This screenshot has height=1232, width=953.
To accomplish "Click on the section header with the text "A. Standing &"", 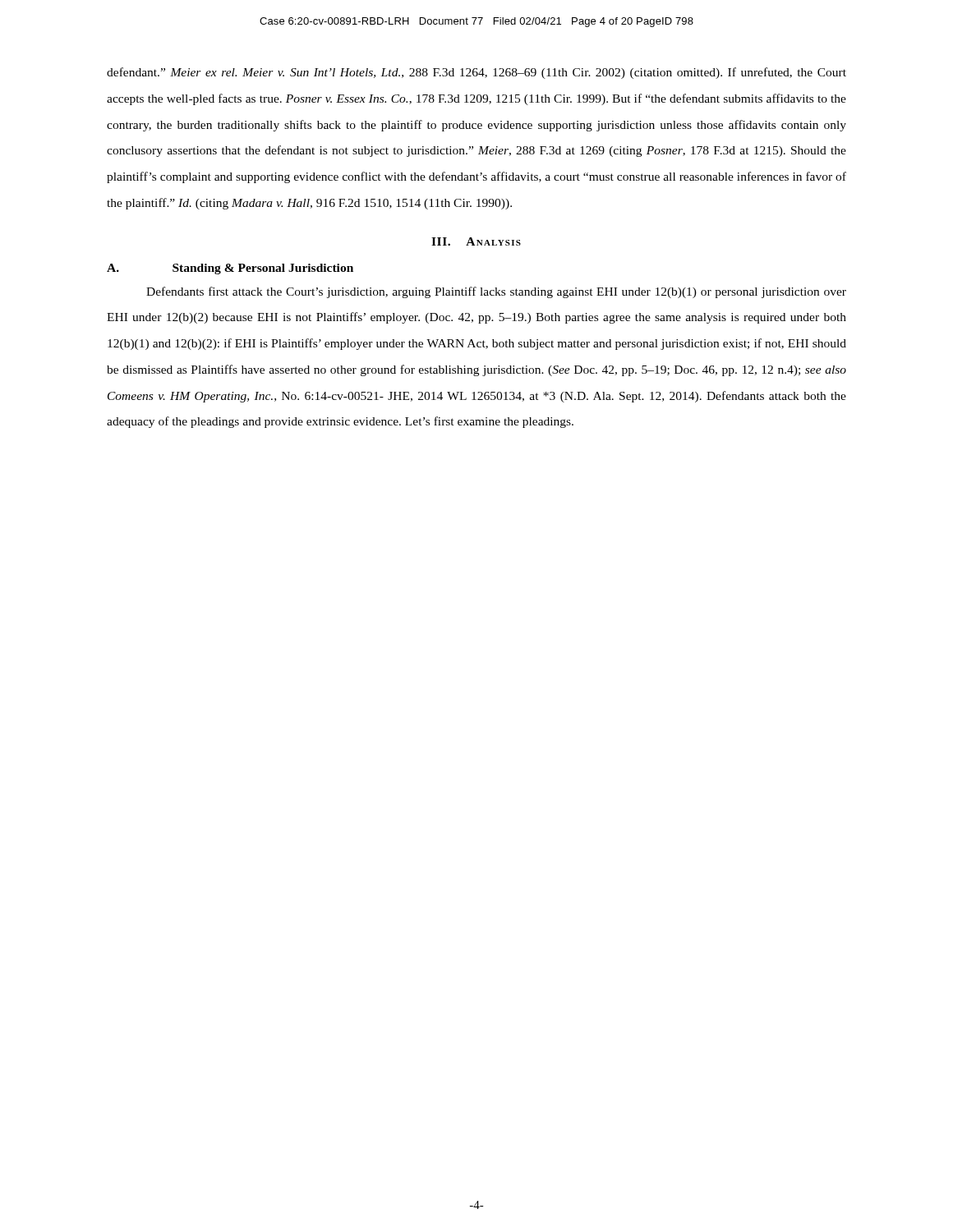I will pos(230,267).
